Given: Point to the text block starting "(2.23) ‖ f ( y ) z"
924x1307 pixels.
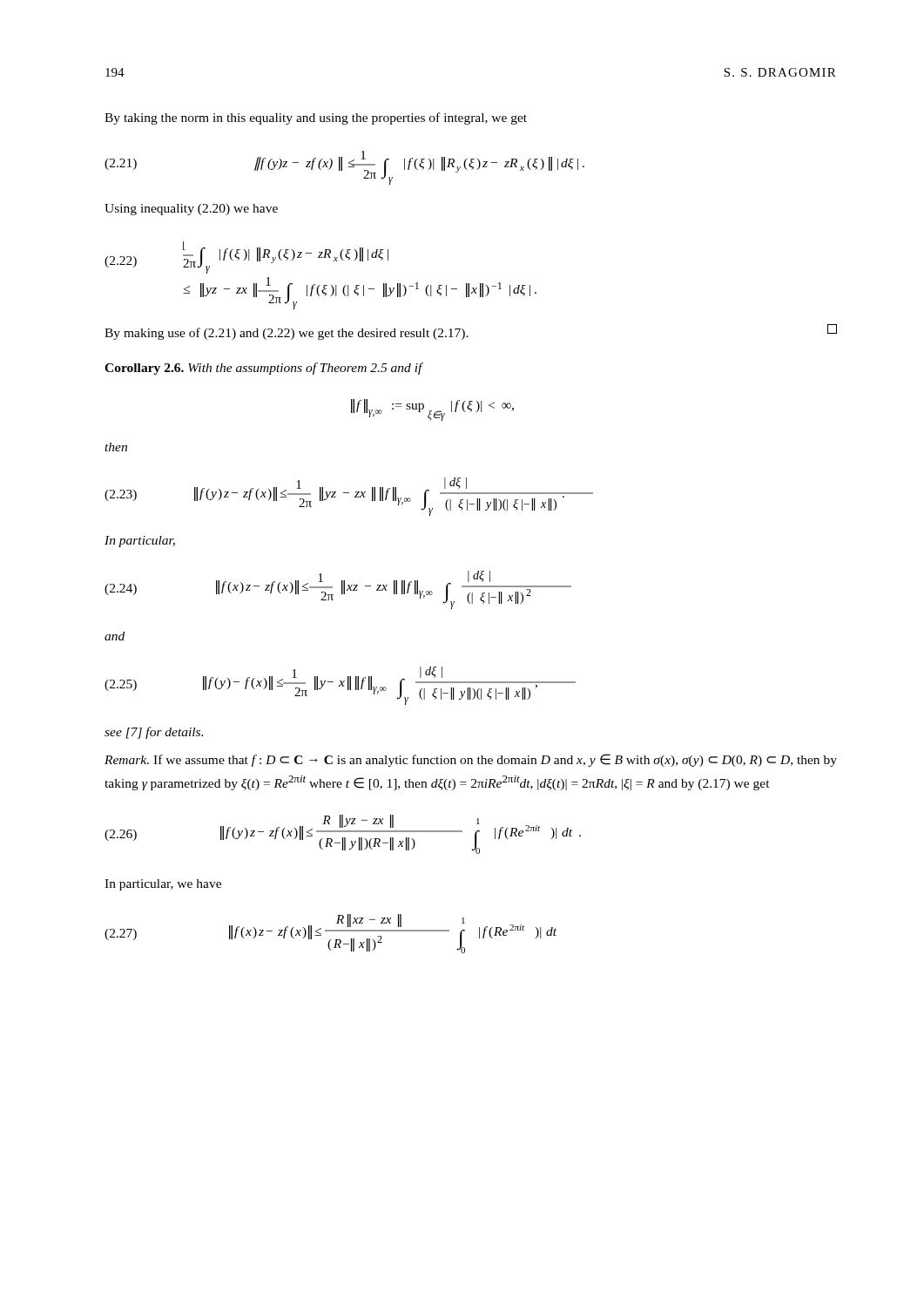Looking at the screenshot, I should click(x=471, y=494).
